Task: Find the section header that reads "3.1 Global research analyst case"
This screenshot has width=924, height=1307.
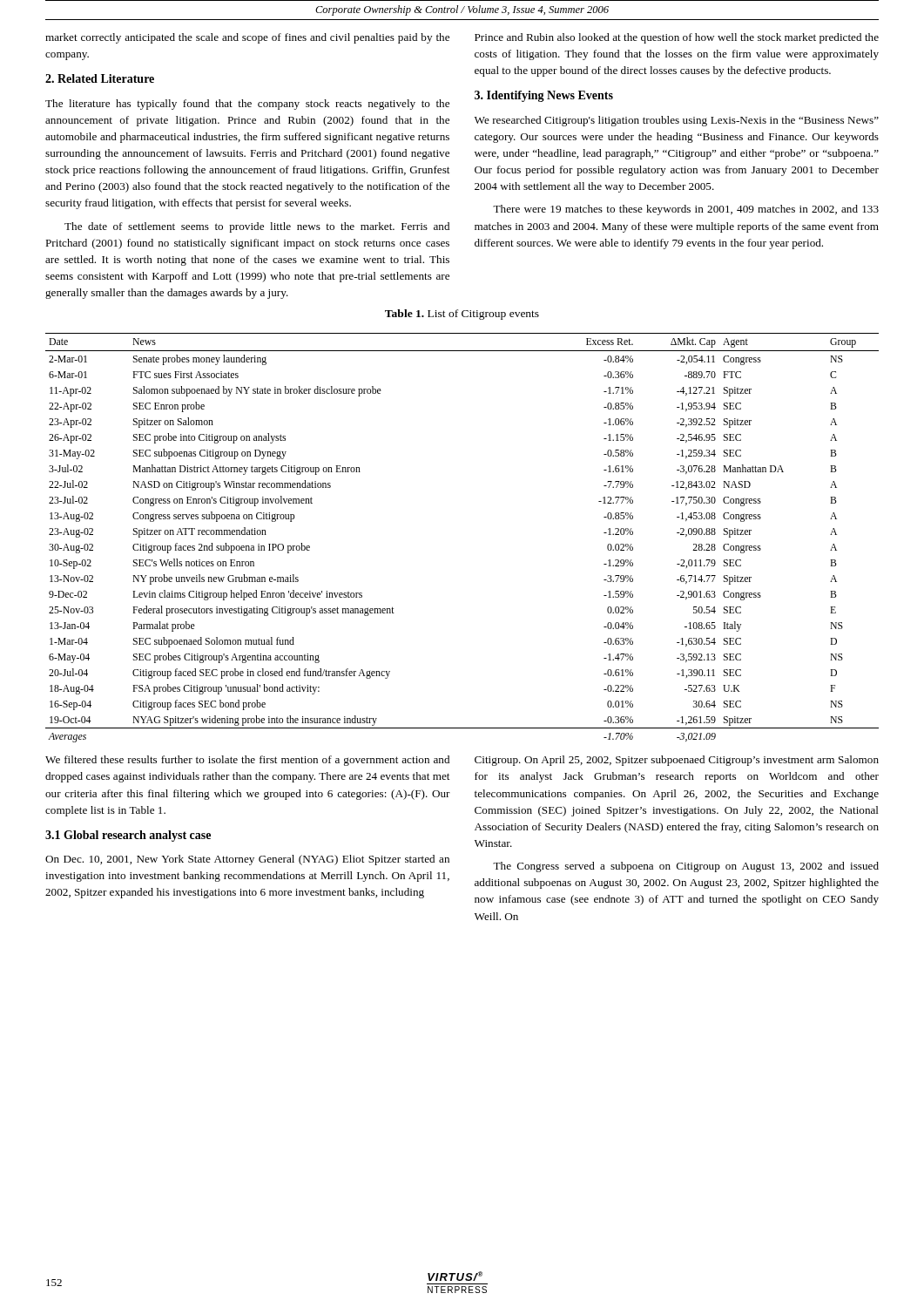Action: [x=128, y=835]
